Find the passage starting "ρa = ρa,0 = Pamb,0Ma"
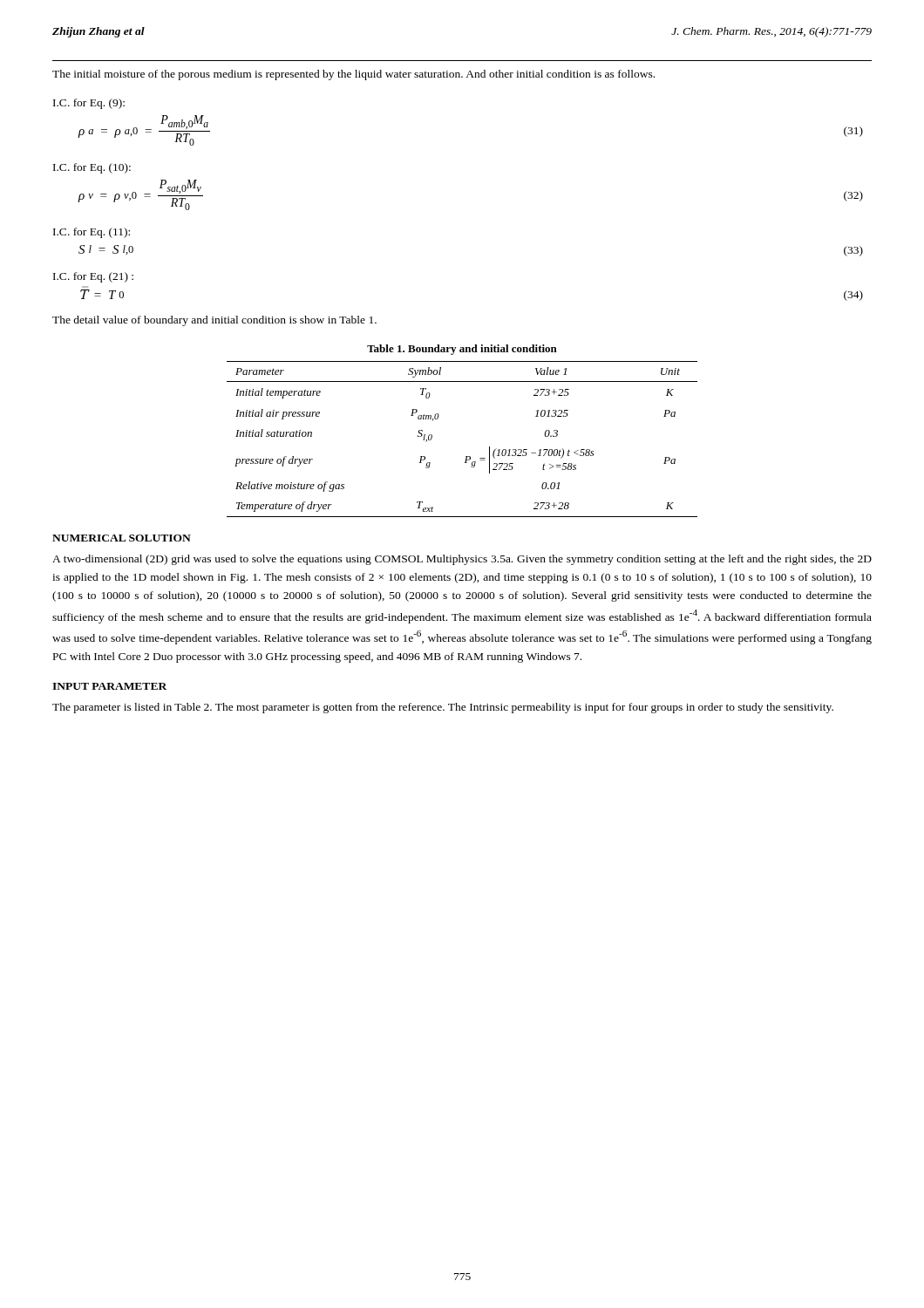Viewport: 924px width, 1308px height. (184, 131)
